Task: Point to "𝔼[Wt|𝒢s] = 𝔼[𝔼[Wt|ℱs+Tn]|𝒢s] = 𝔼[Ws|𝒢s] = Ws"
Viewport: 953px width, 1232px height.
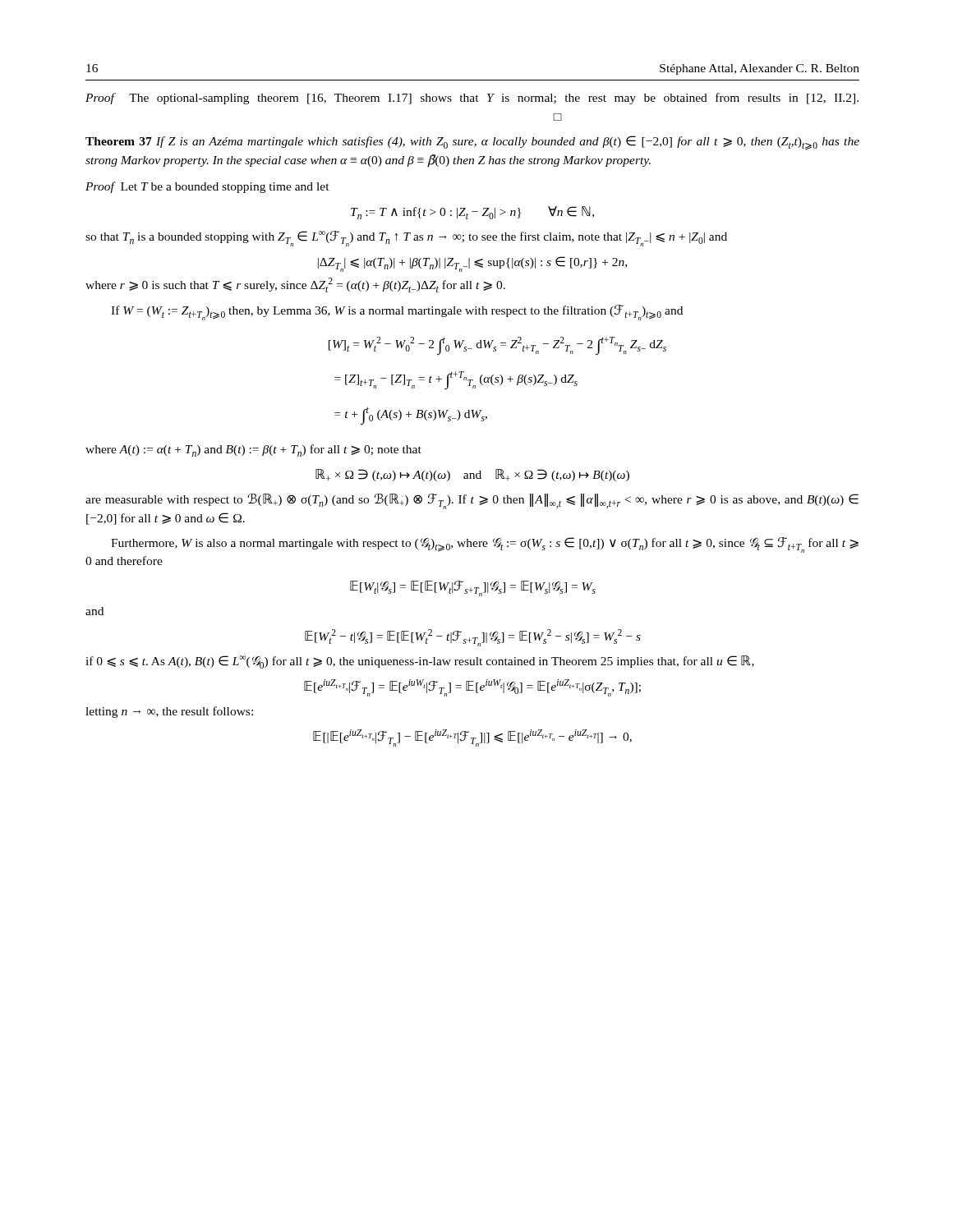Action: 472,587
